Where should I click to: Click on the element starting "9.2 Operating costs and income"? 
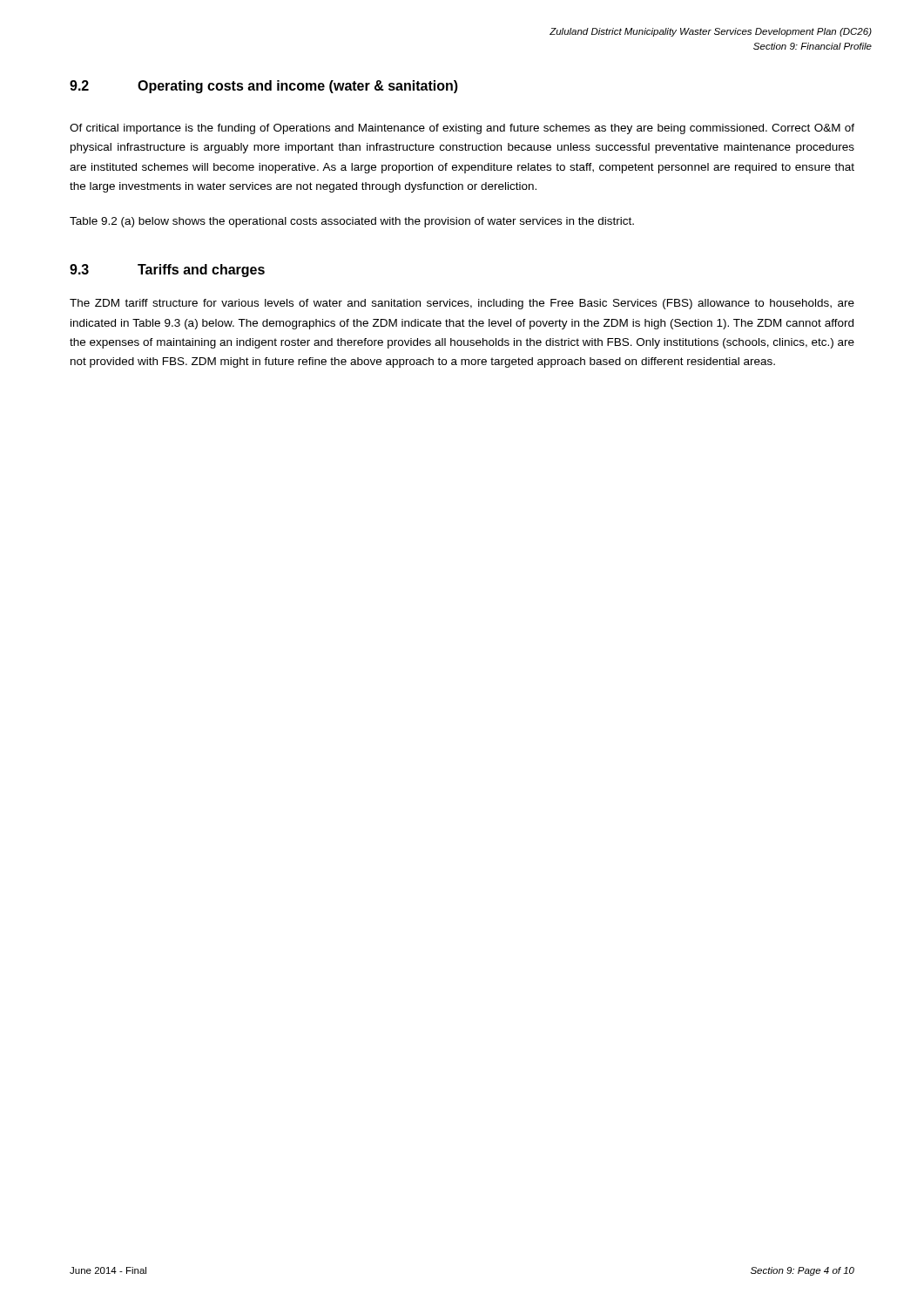[x=264, y=86]
